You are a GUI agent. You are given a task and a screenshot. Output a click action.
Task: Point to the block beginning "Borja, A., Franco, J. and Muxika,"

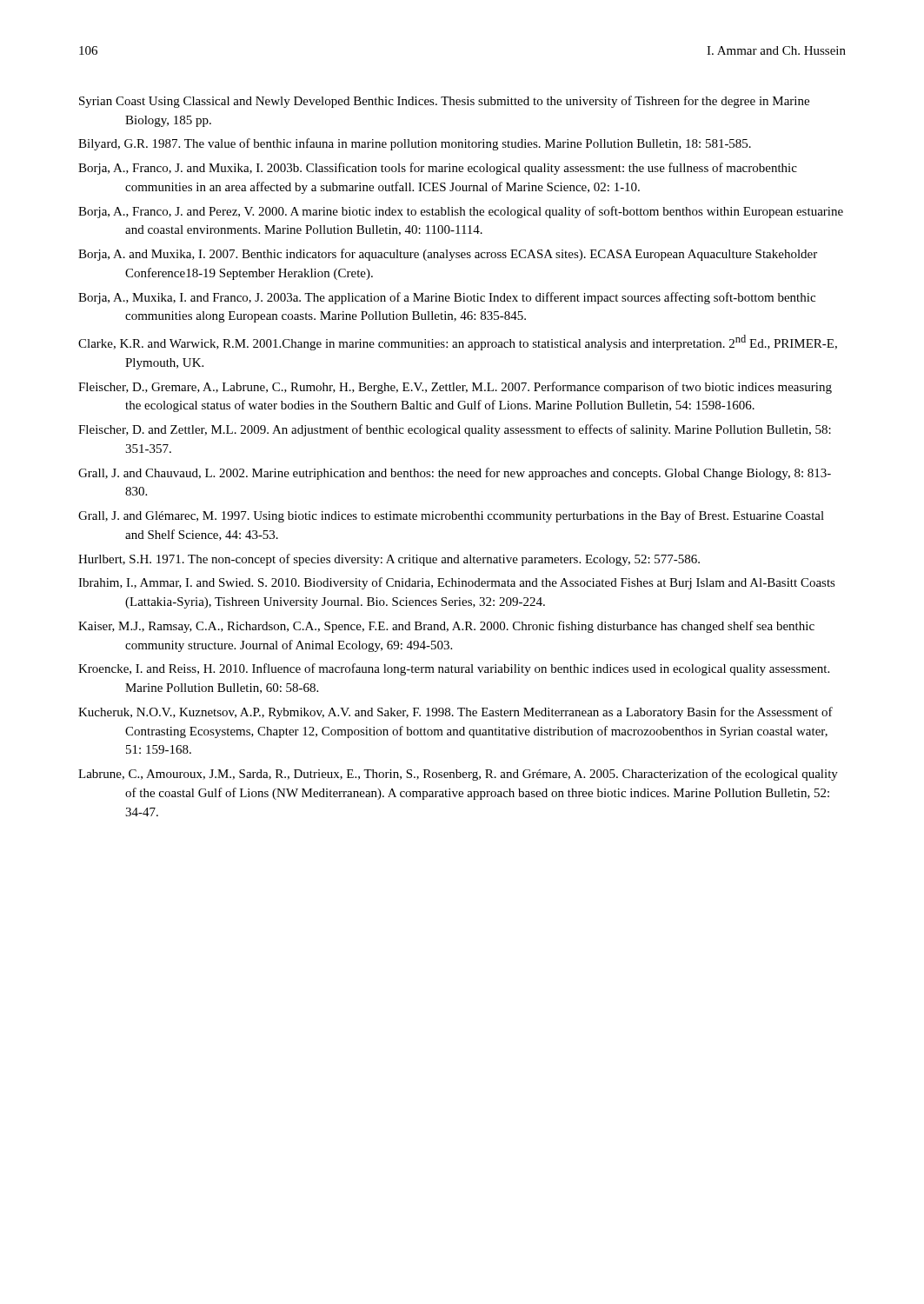(x=438, y=177)
